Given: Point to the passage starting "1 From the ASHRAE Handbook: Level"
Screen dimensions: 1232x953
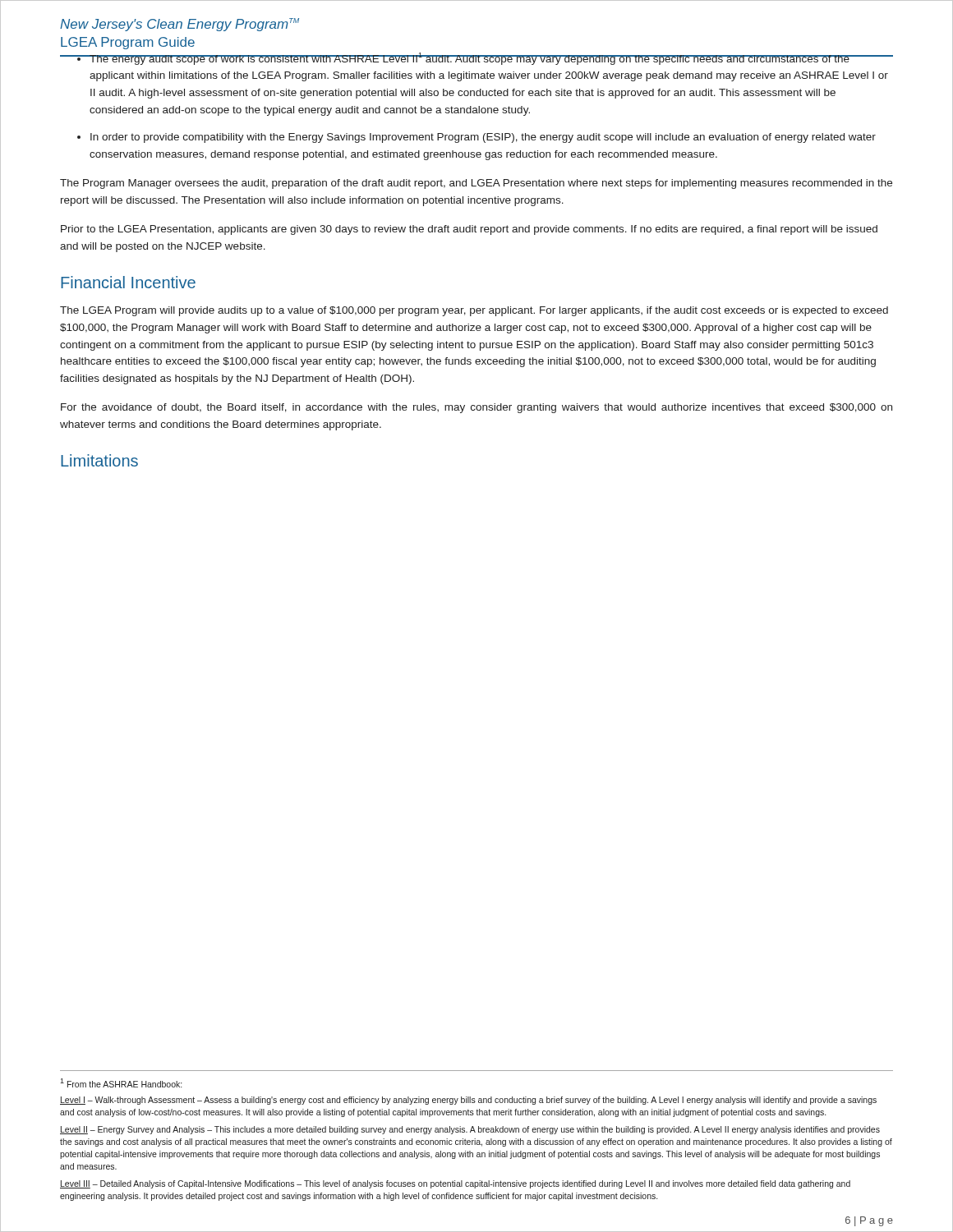Looking at the screenshot, I should point(476,1139).
